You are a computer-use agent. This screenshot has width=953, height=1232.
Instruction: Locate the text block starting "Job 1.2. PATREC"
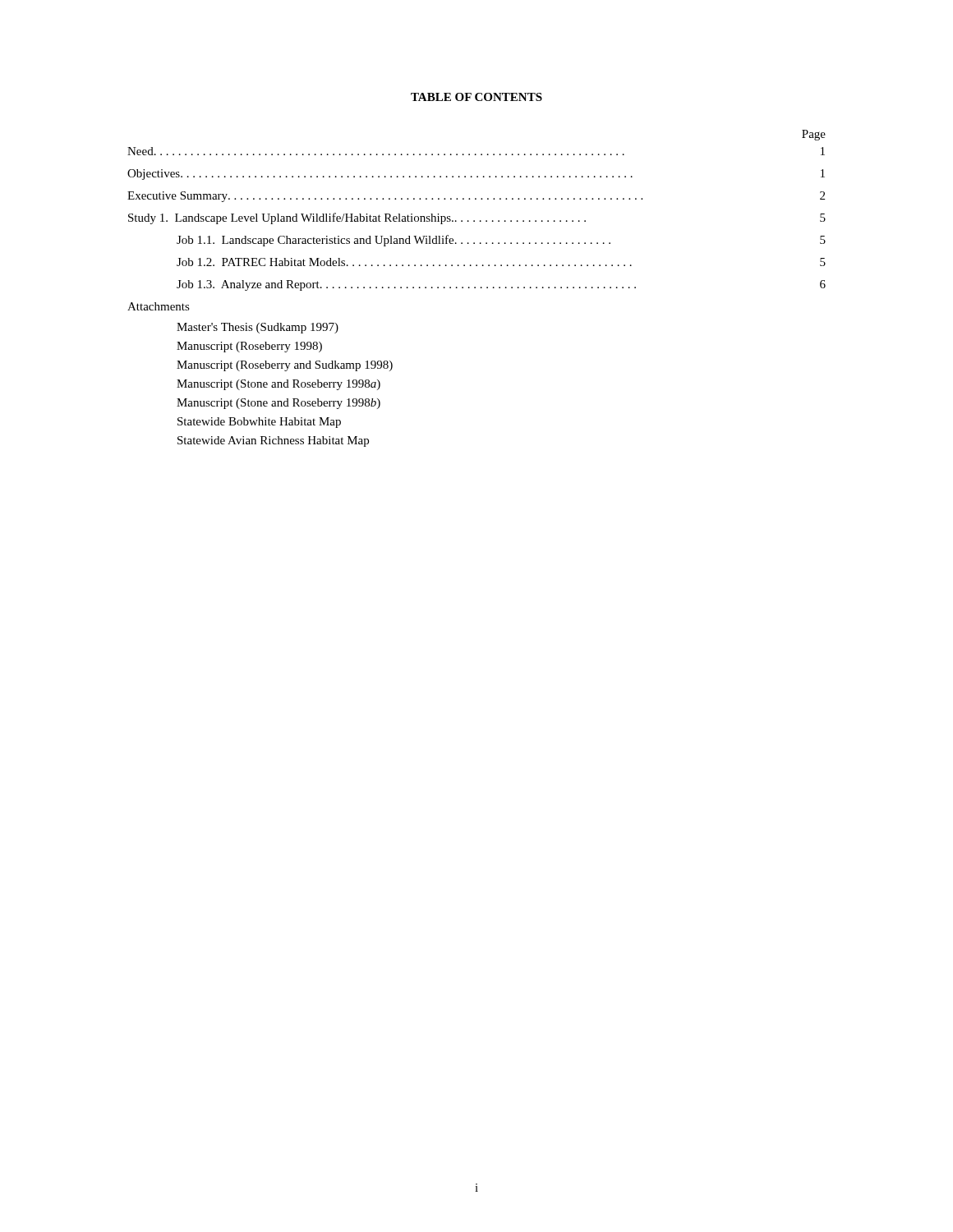(501, 262)
